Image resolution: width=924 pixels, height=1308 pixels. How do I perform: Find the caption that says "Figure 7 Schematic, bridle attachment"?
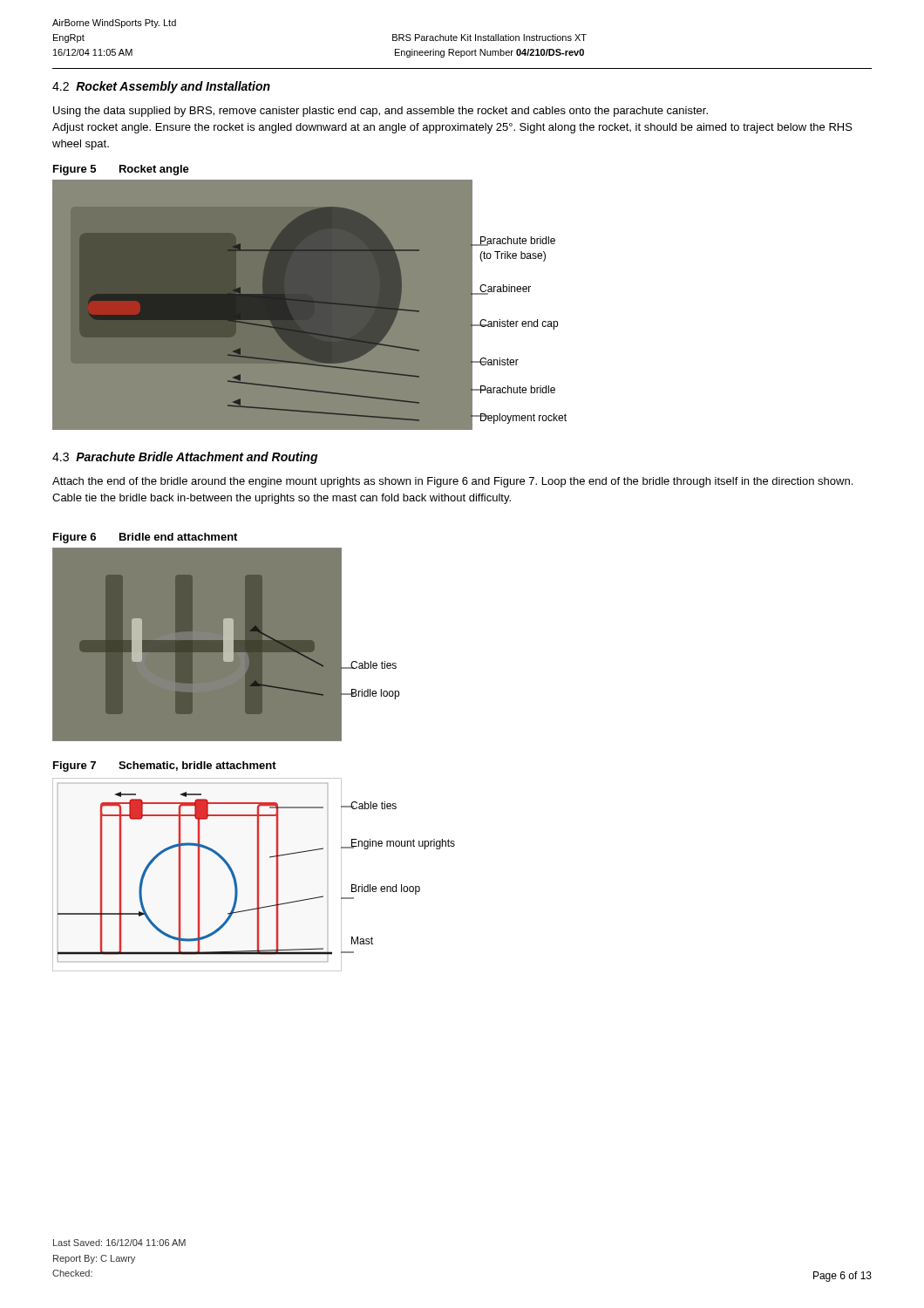(164, 765)
